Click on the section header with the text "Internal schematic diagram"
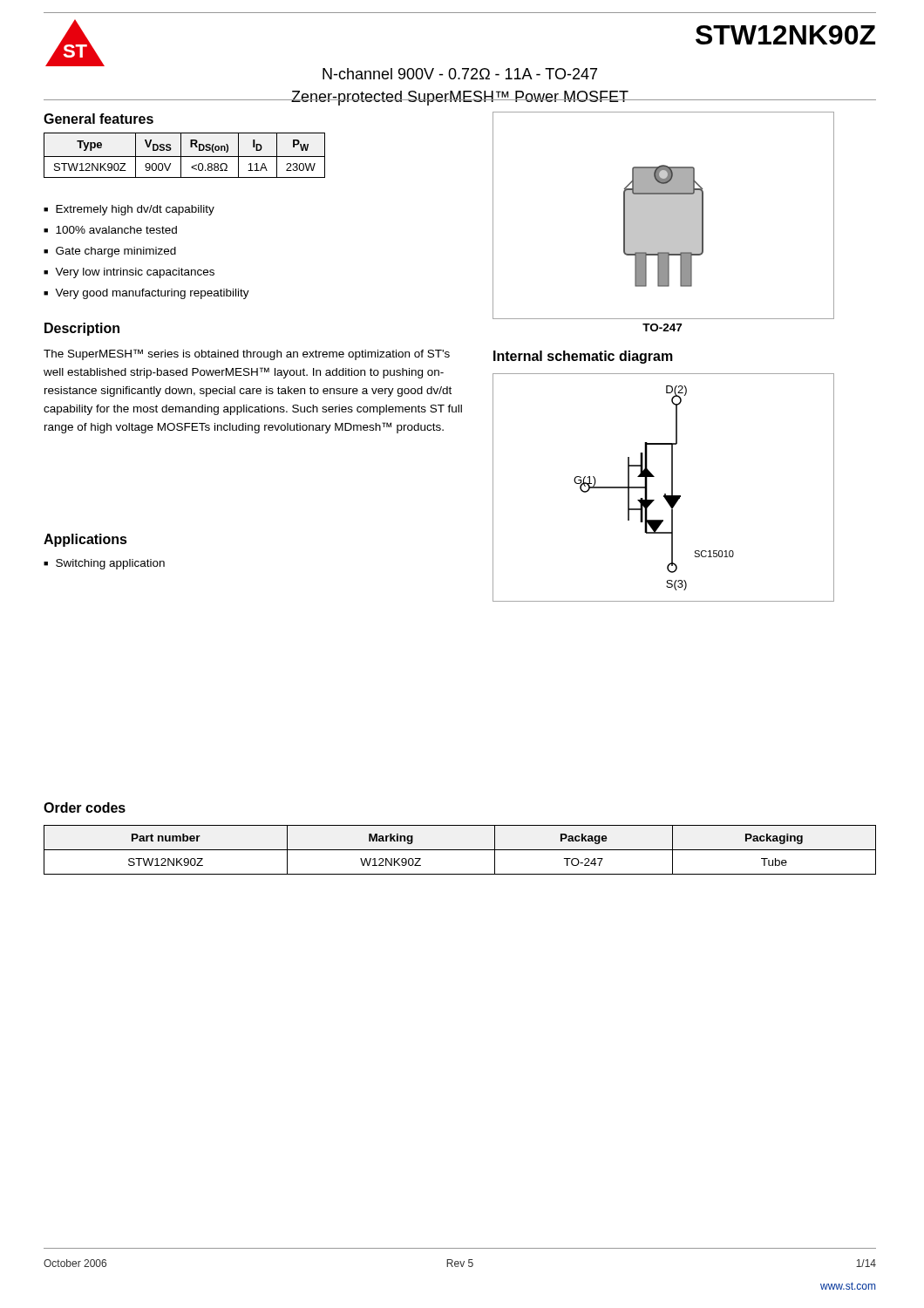Screen dimensions: 1308x924 [x=583, y=356]
